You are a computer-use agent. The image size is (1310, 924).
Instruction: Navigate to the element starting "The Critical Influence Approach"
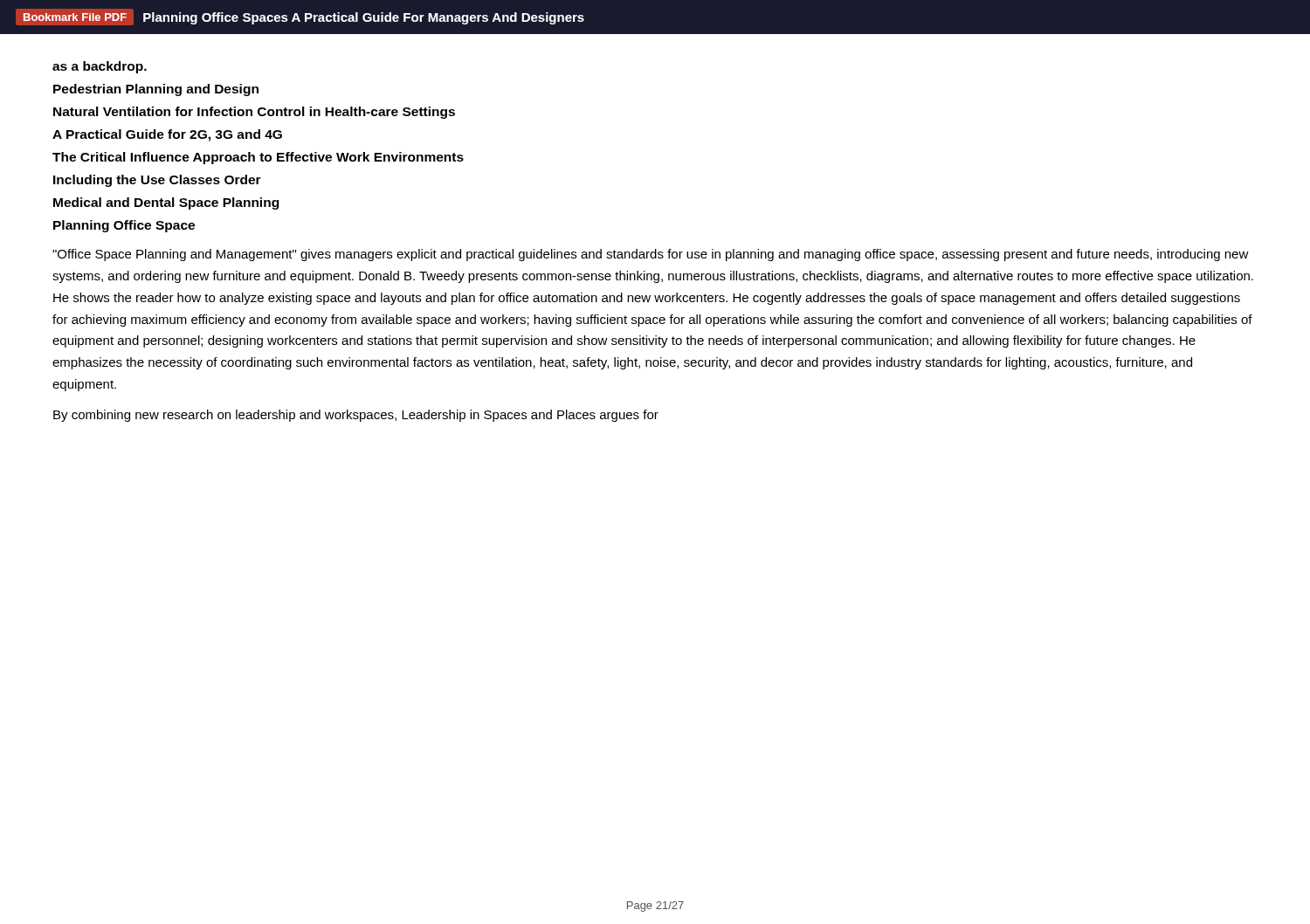pyautogui.click(x=258, y=157)
